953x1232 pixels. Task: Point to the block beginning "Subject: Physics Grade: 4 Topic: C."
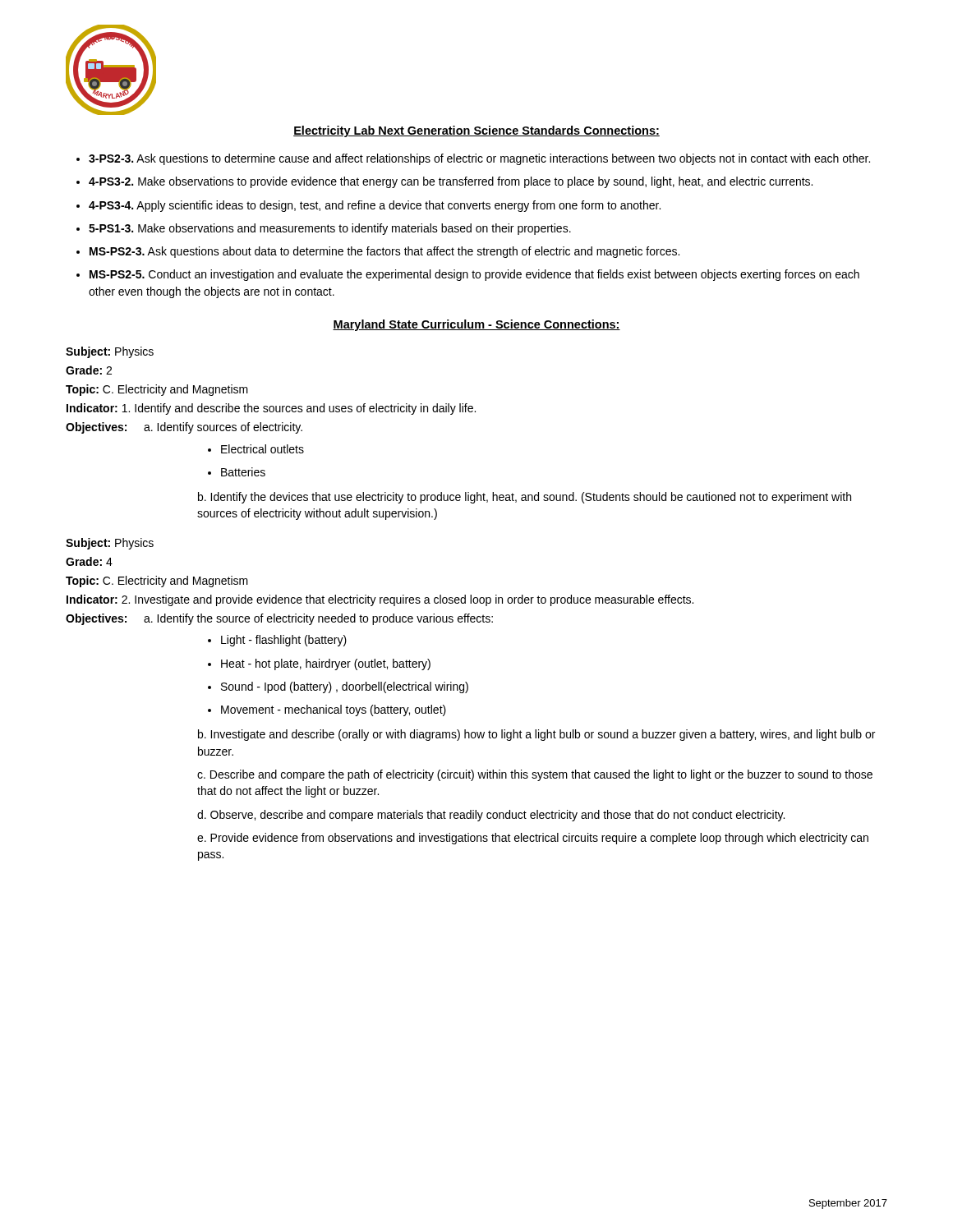(110, 544)
